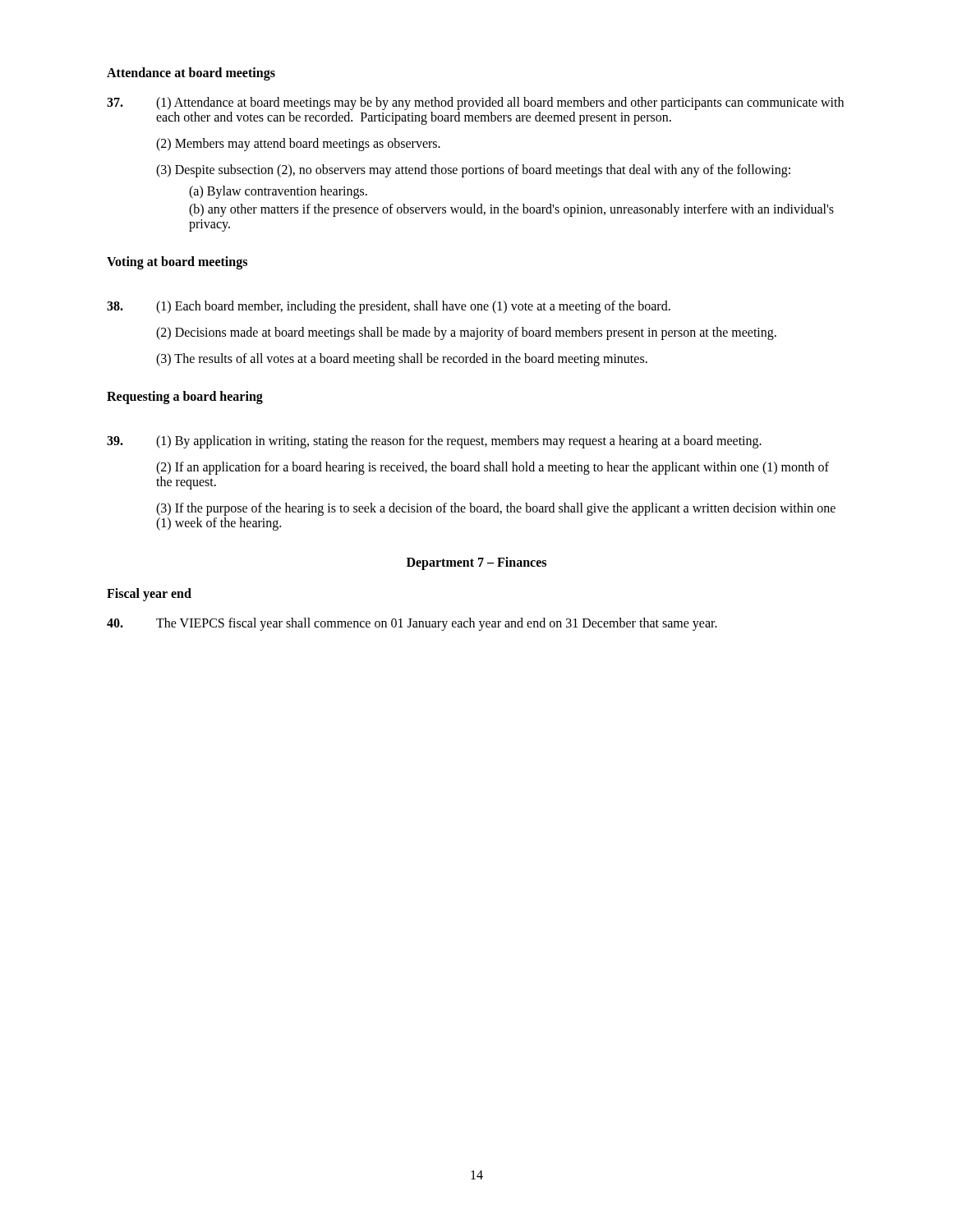Navigate to the block starting "Attendance at board meetings"

click(x=191, y=73)
